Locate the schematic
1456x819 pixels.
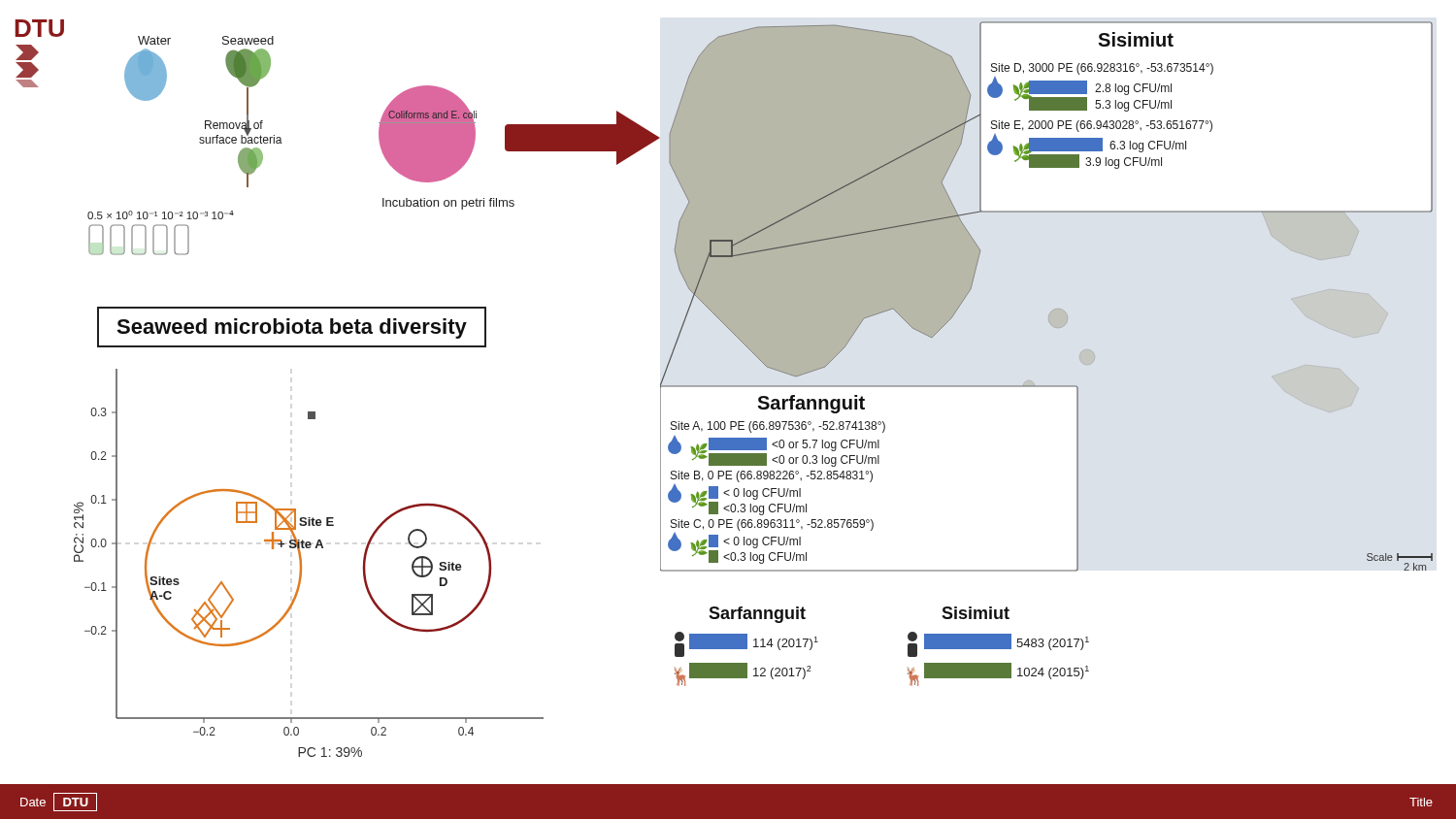(369, 153)
